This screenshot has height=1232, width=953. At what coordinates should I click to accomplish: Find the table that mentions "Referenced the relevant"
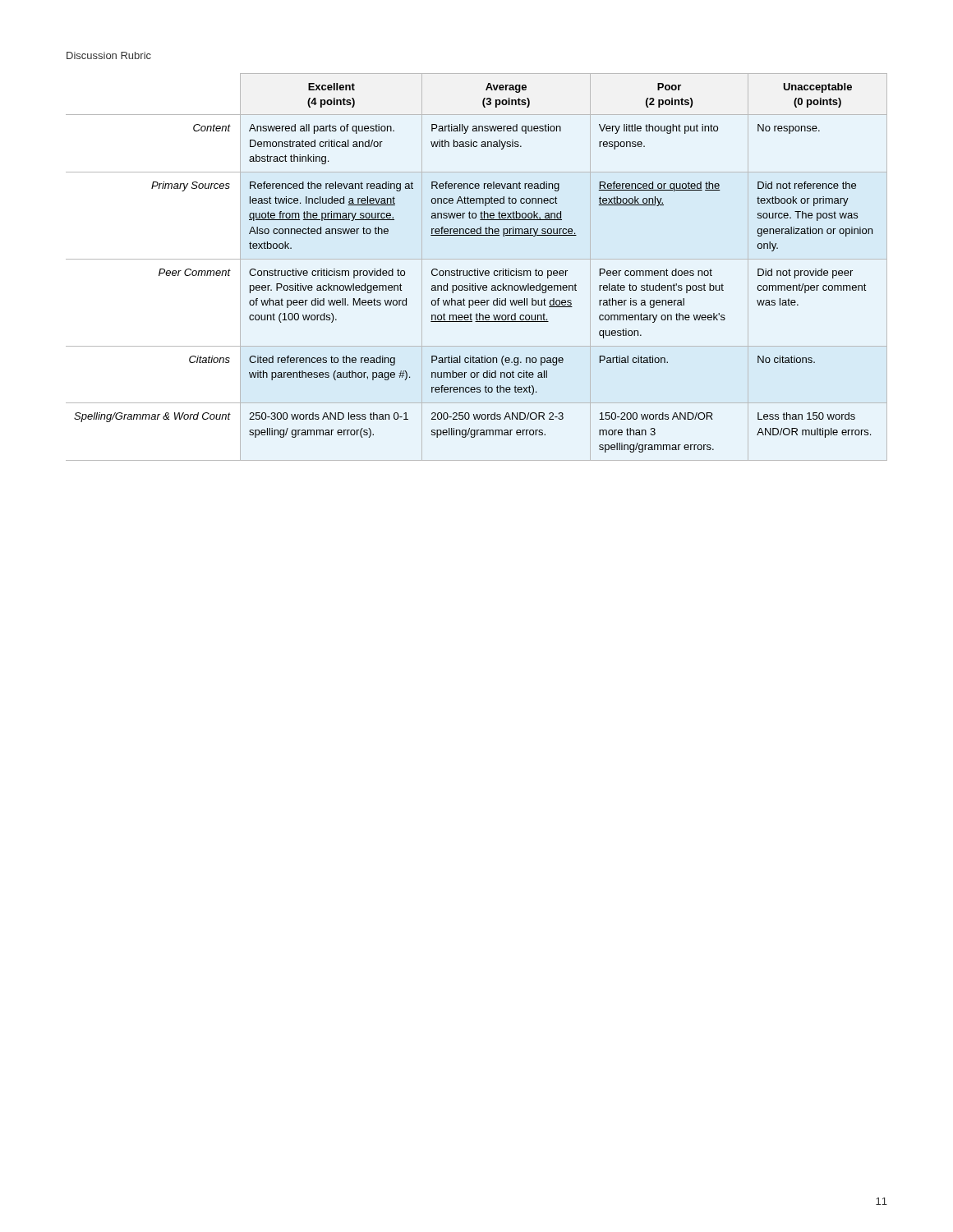point(476,267)
